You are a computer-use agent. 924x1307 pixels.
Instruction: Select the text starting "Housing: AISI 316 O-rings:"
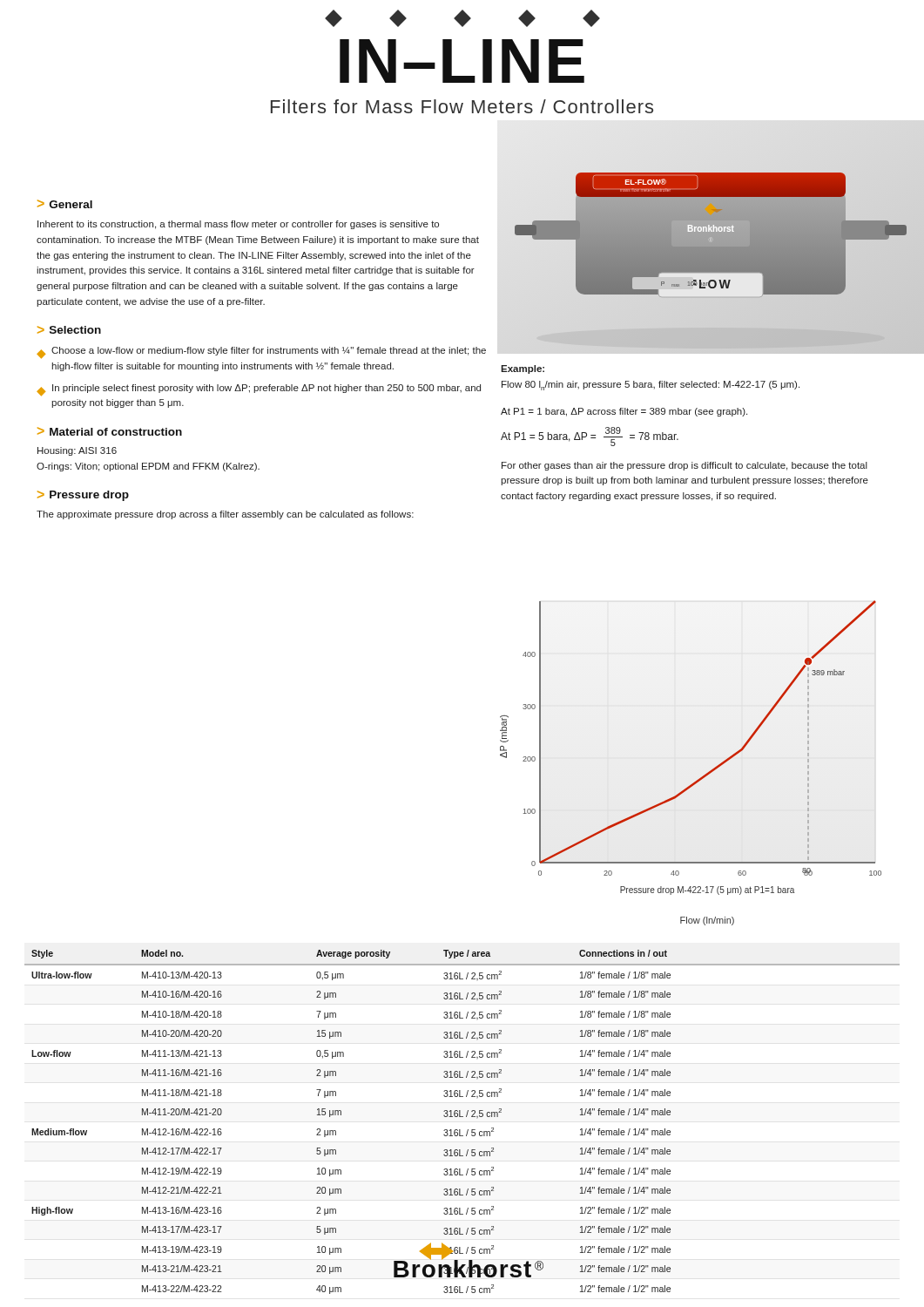[x=148, y=458]
